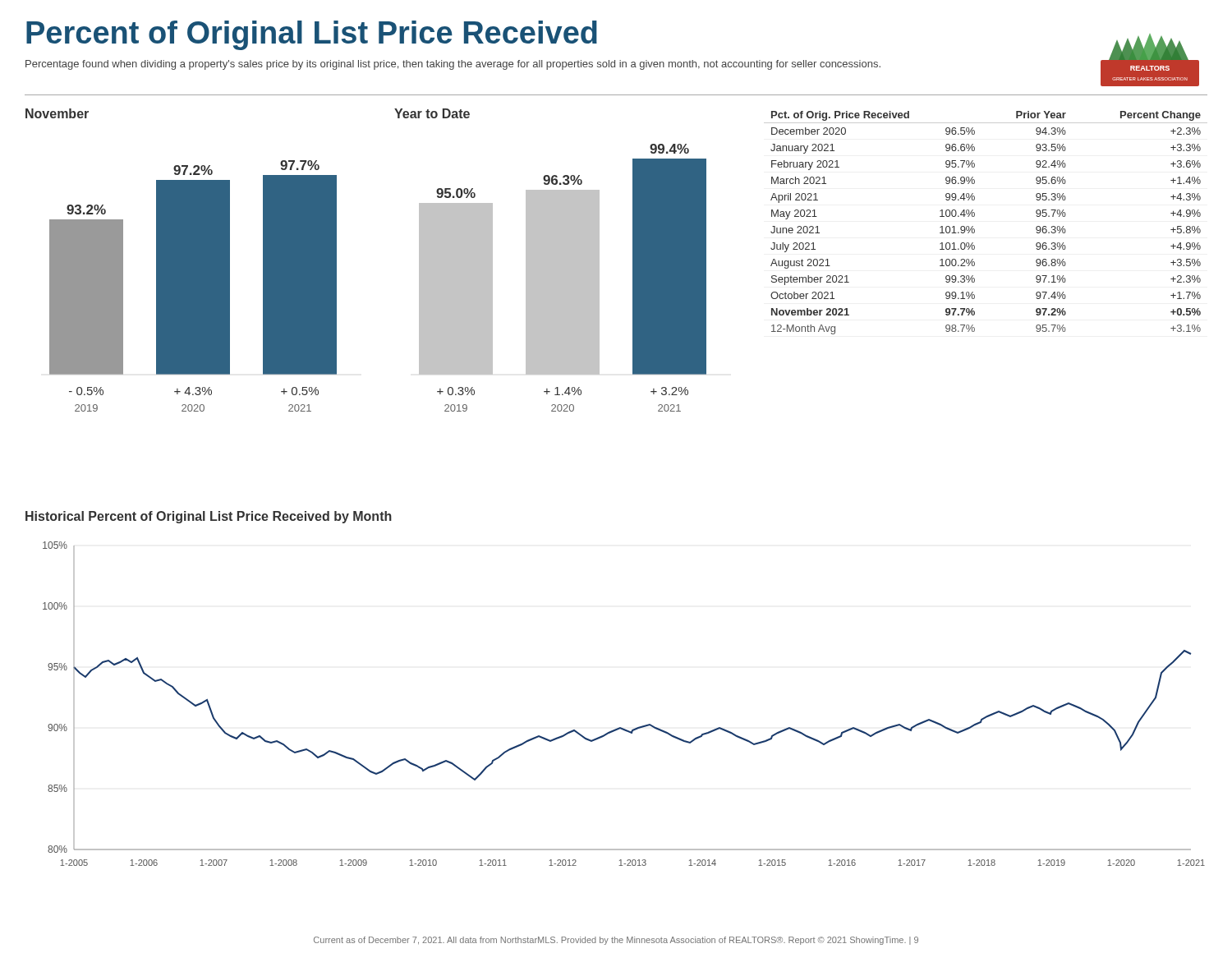Locate the section header containing "Historical Percent of Original List Price"

click(x=208, y=516)
